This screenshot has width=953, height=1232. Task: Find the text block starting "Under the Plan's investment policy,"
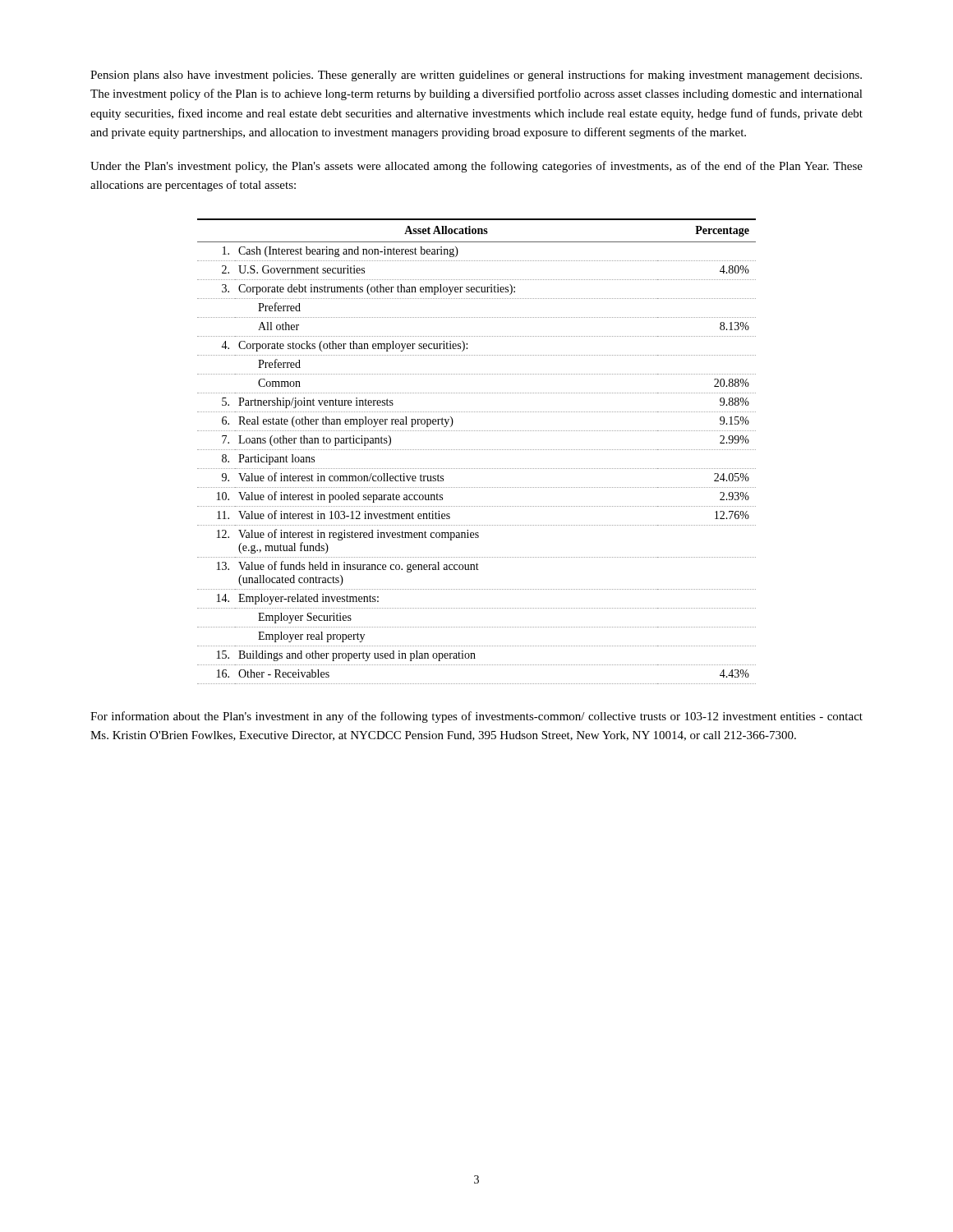coord(476,175)
